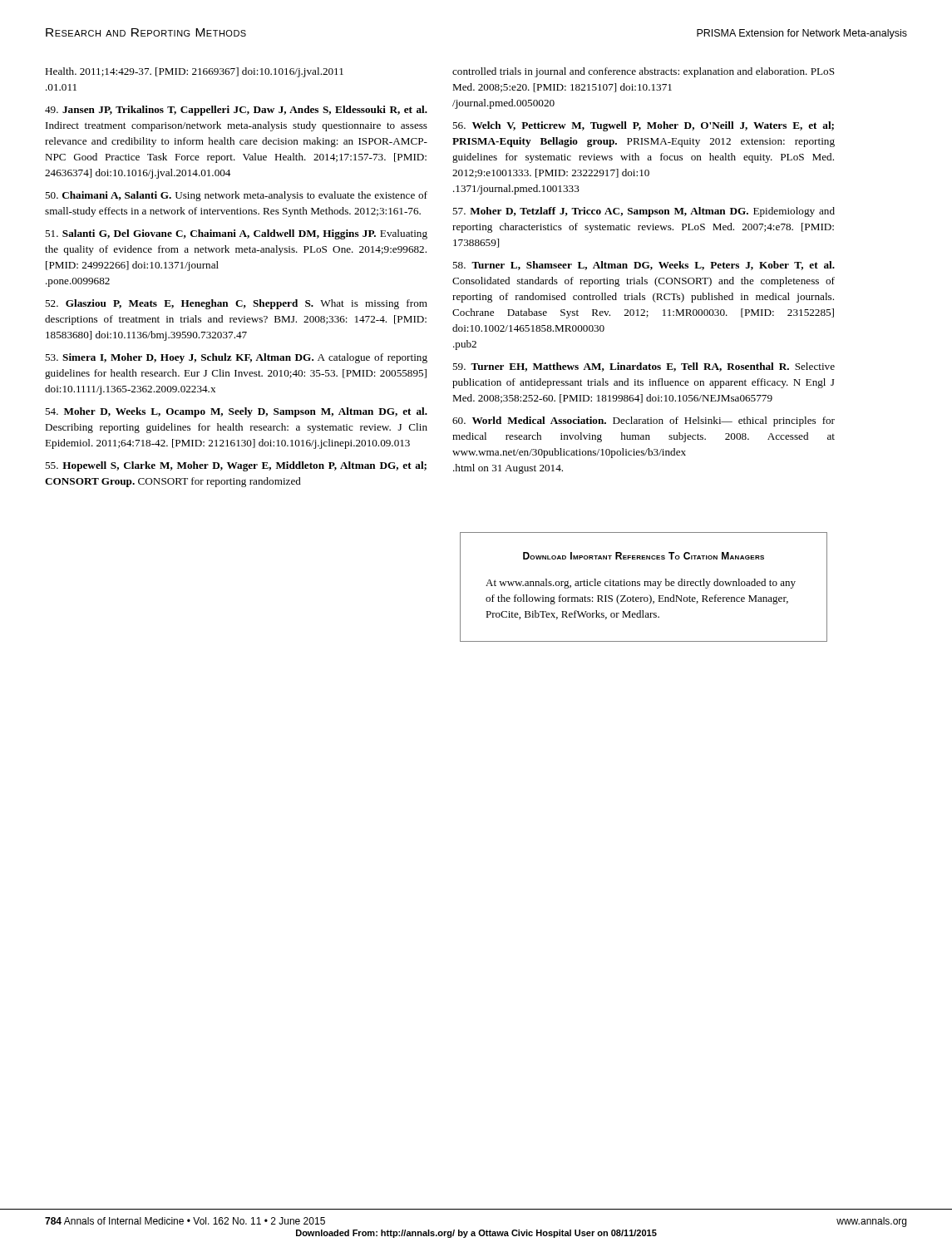Point to the passage starting "55. Hopewell S, Clarke M,"
The height and width of the screenshot is (1247, 952).
click(x=236, y=473)
